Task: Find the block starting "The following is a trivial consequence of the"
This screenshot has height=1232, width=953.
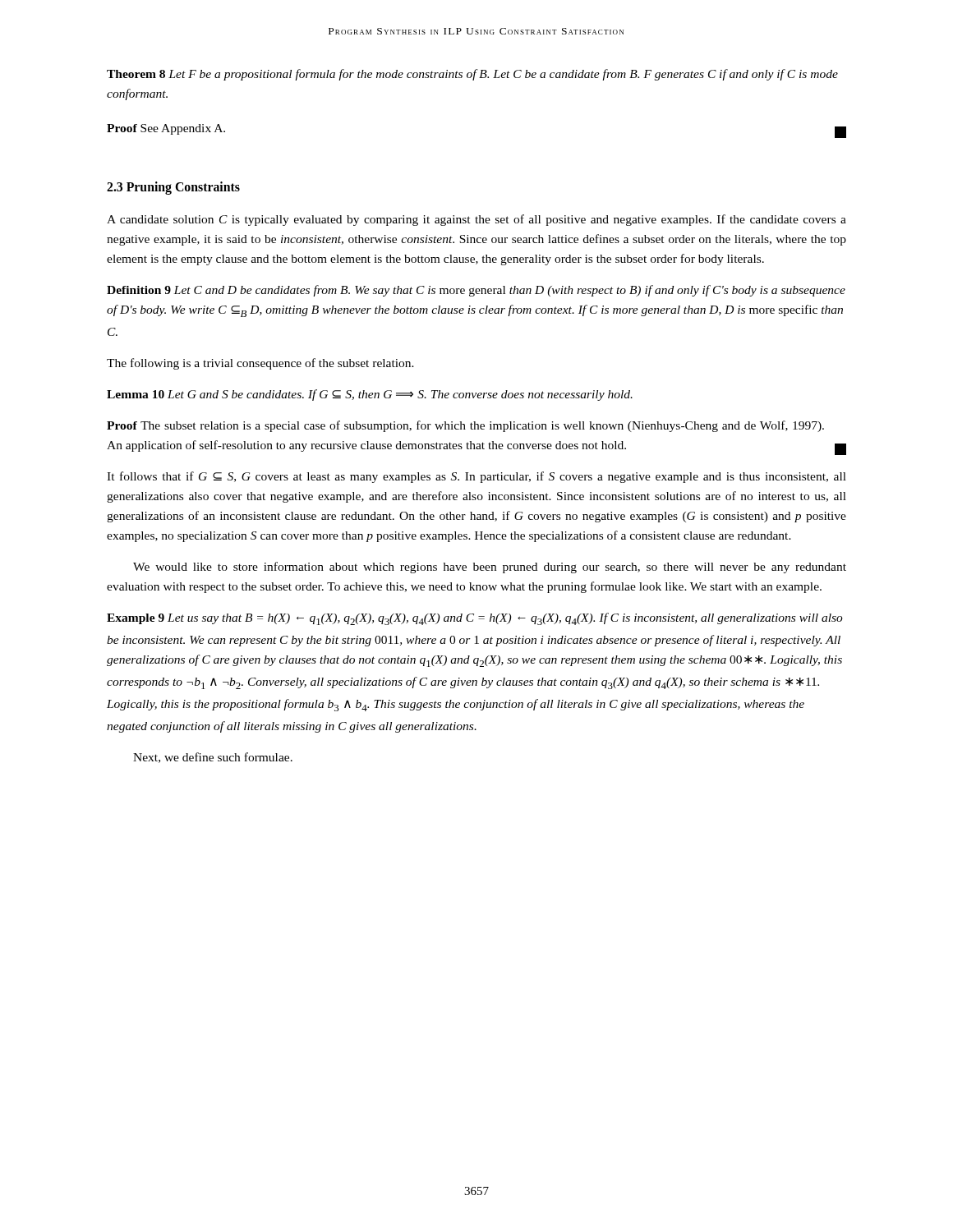Action: 261,362
